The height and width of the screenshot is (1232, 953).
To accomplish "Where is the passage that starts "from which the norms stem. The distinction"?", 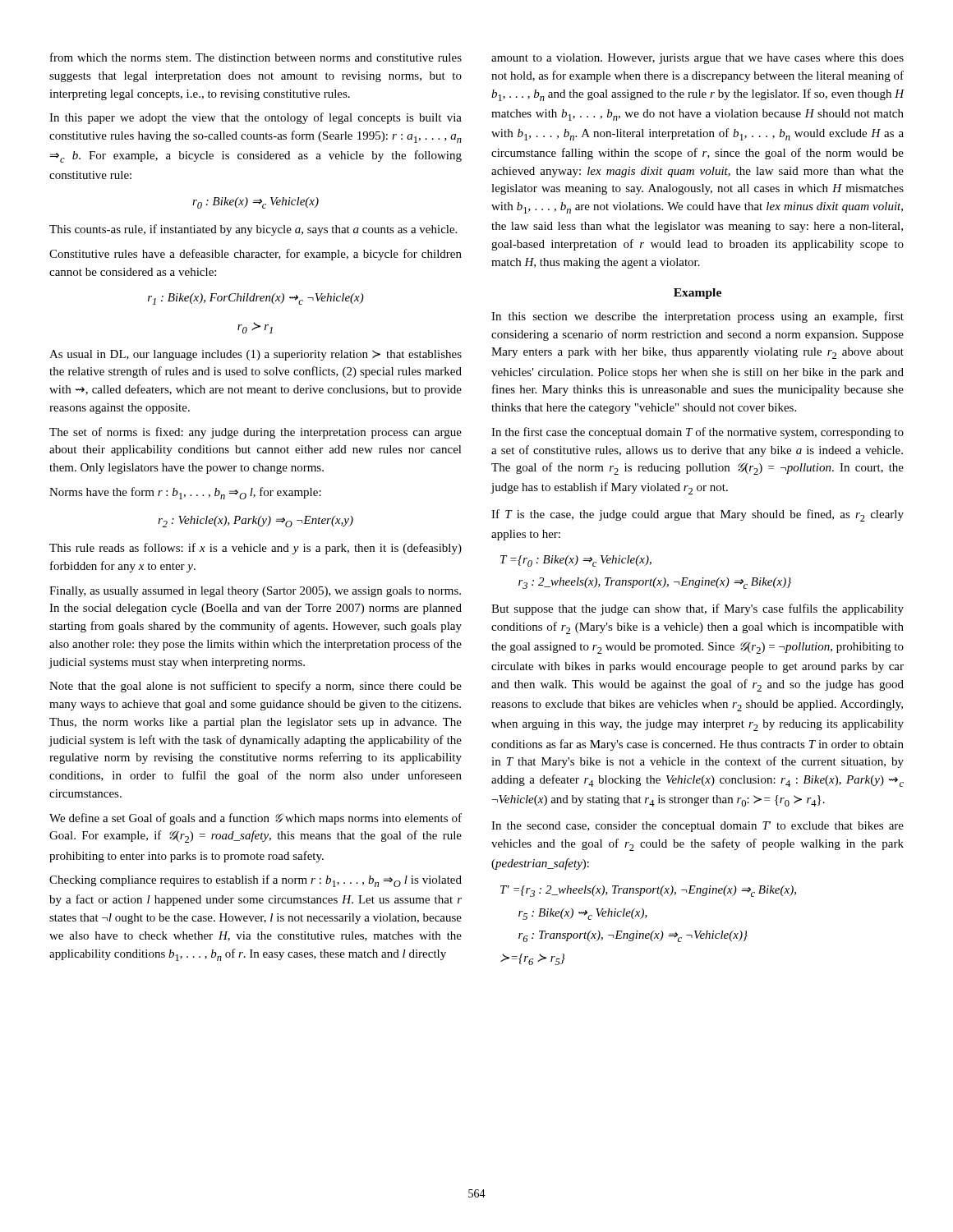I will click(x=255, y=76).
